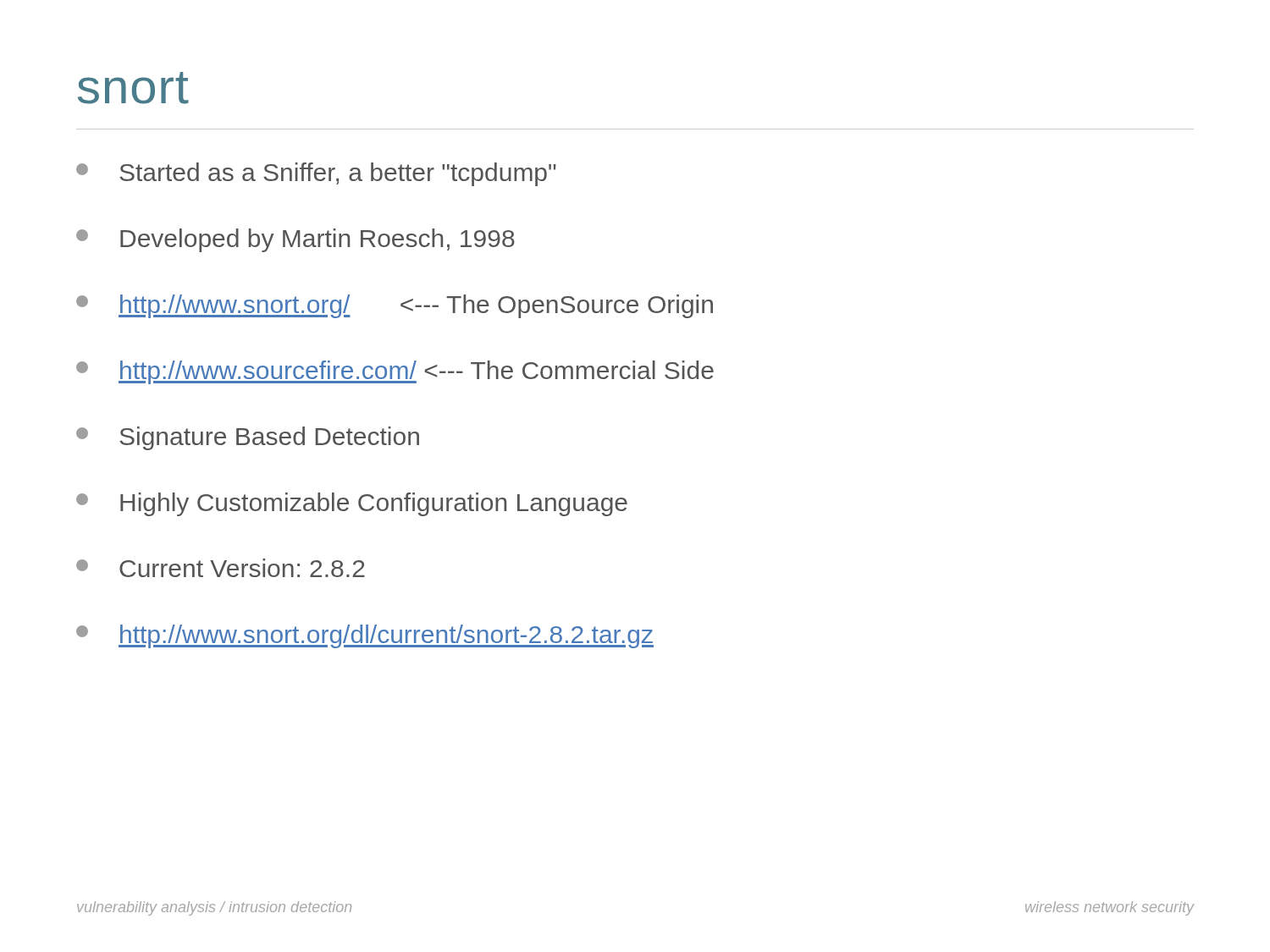Image resolution: width=1270 pixels, height=952 pixels.
Task: Find the block on this page that starts "http://www.snort.org/ <--- The"
Action: tap(635, 304)
